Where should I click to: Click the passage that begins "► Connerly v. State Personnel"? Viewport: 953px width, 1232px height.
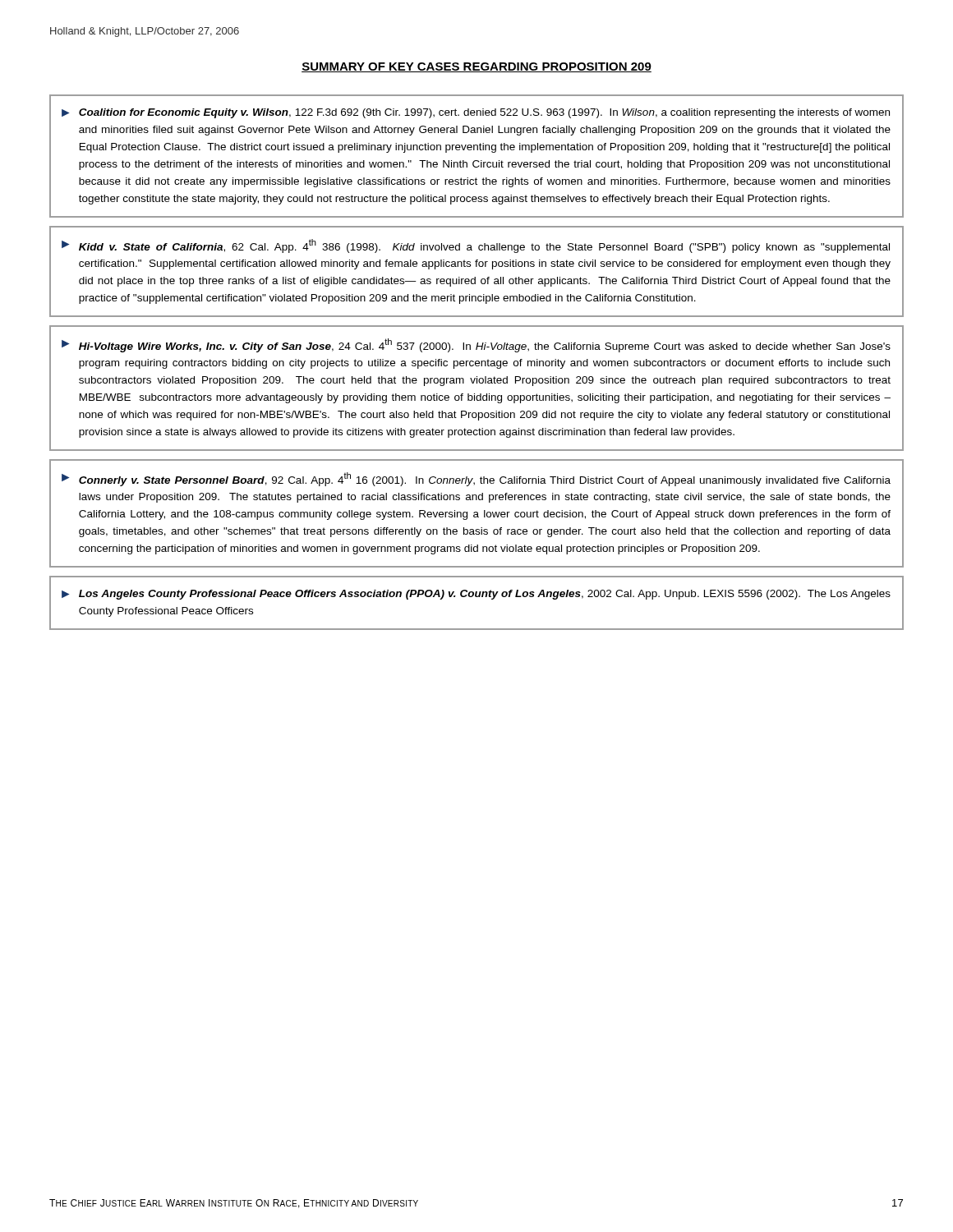[475, 513]
